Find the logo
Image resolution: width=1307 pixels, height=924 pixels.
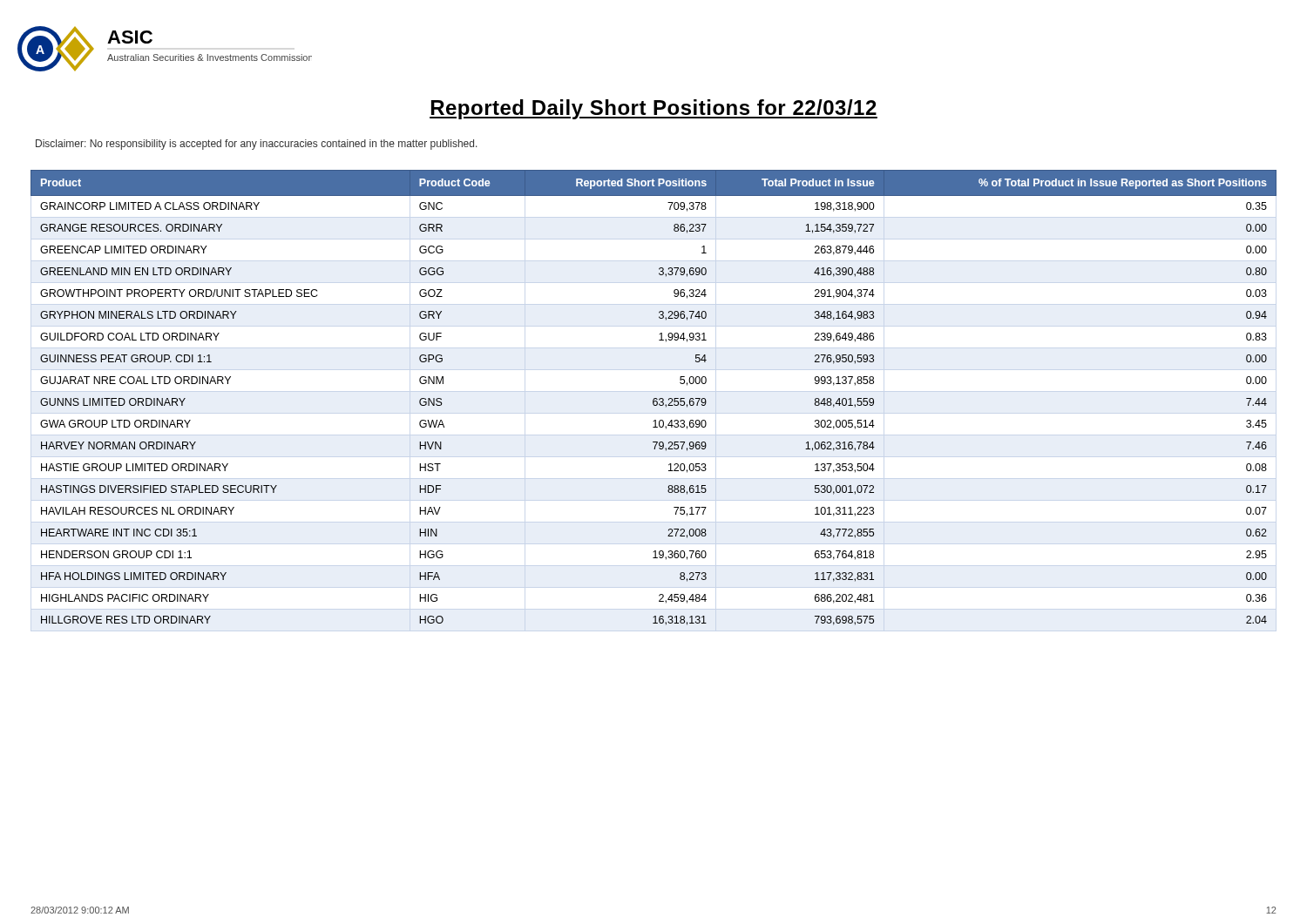click(x=654, y=53)
